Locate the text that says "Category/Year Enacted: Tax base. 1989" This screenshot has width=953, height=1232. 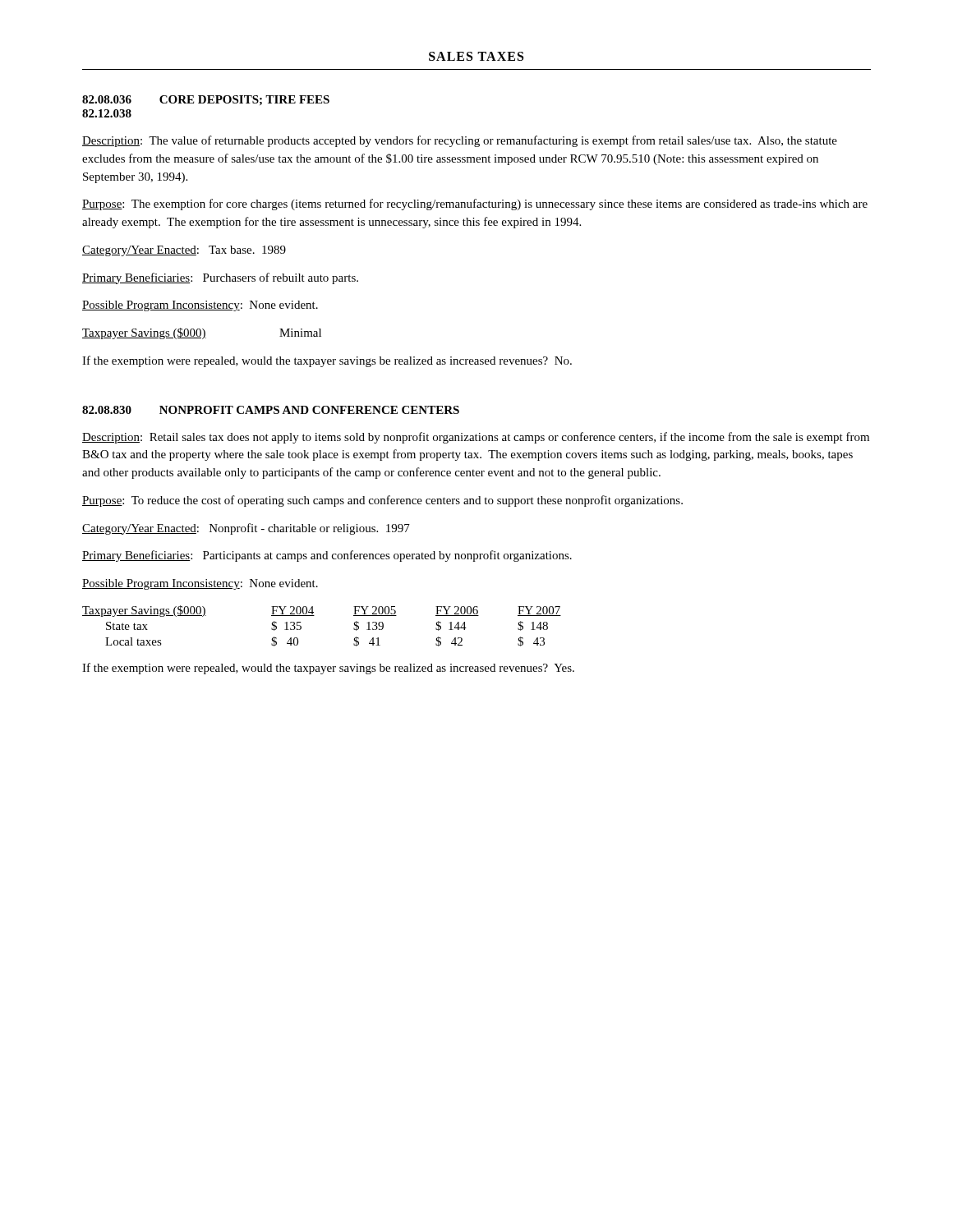184,249
